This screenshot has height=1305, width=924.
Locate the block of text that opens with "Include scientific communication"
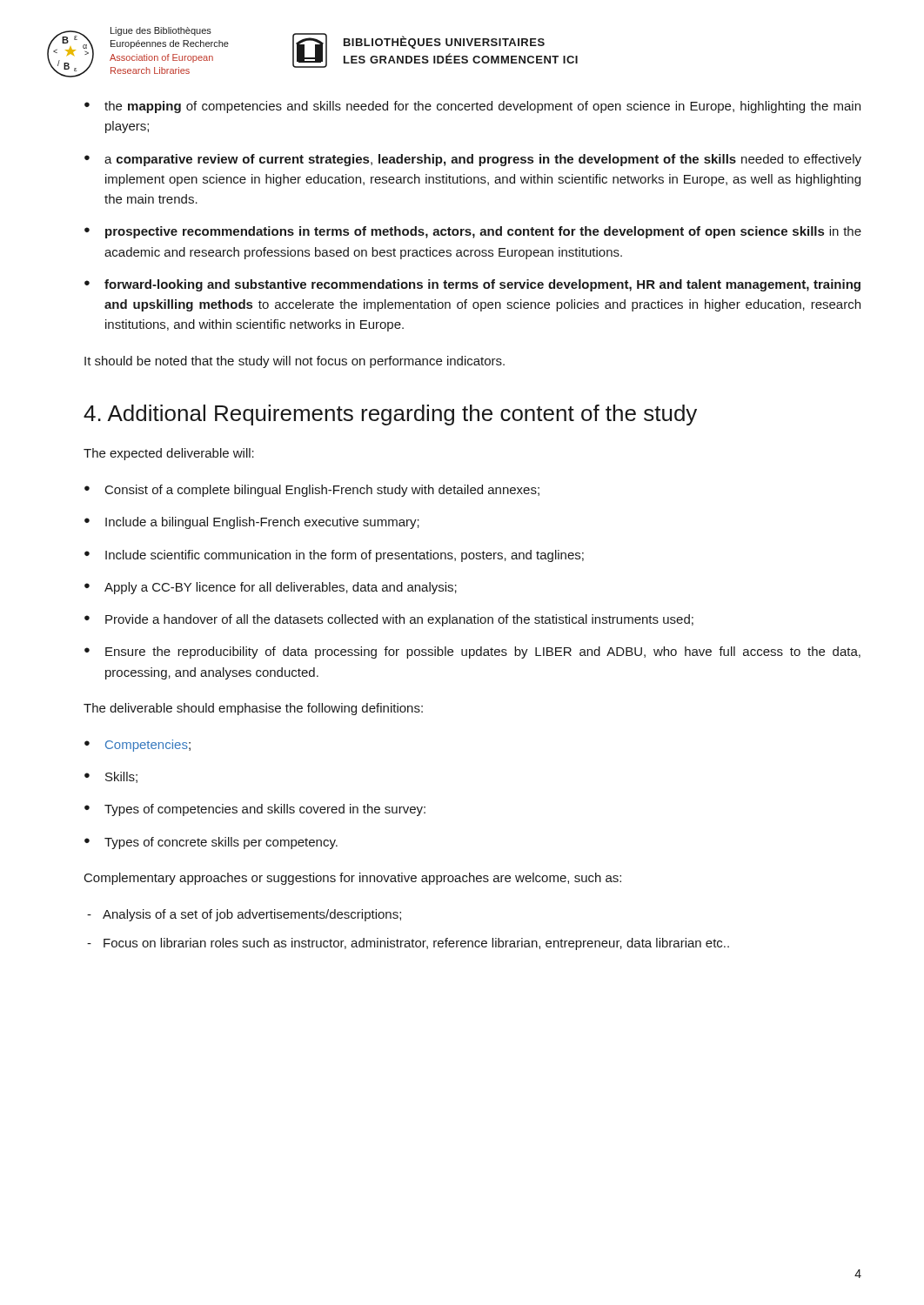pyautogui.click(x=345, y=554)
